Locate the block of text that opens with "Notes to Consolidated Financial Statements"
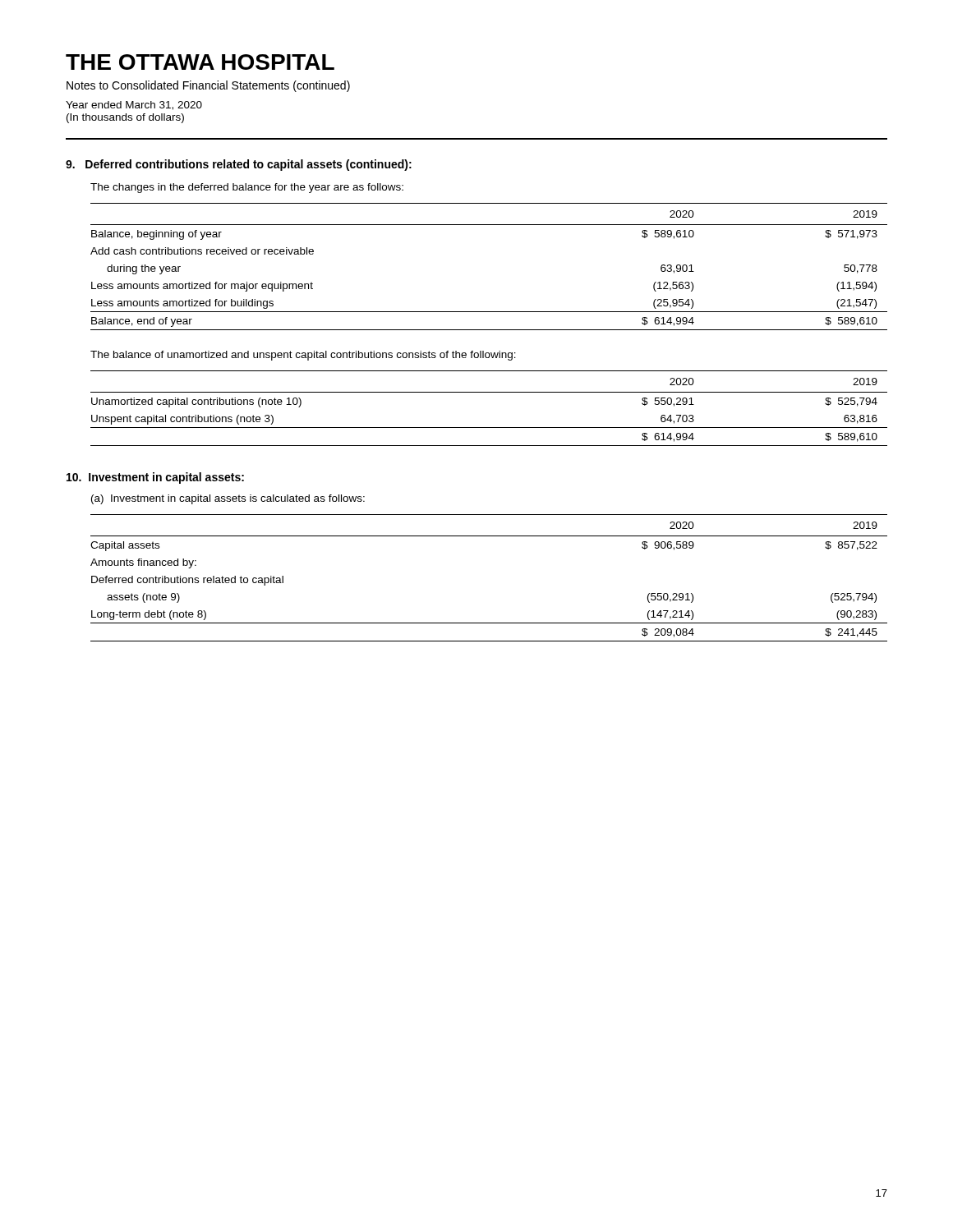The width and height of the screenshot is (953, 1232). point(208,85)
